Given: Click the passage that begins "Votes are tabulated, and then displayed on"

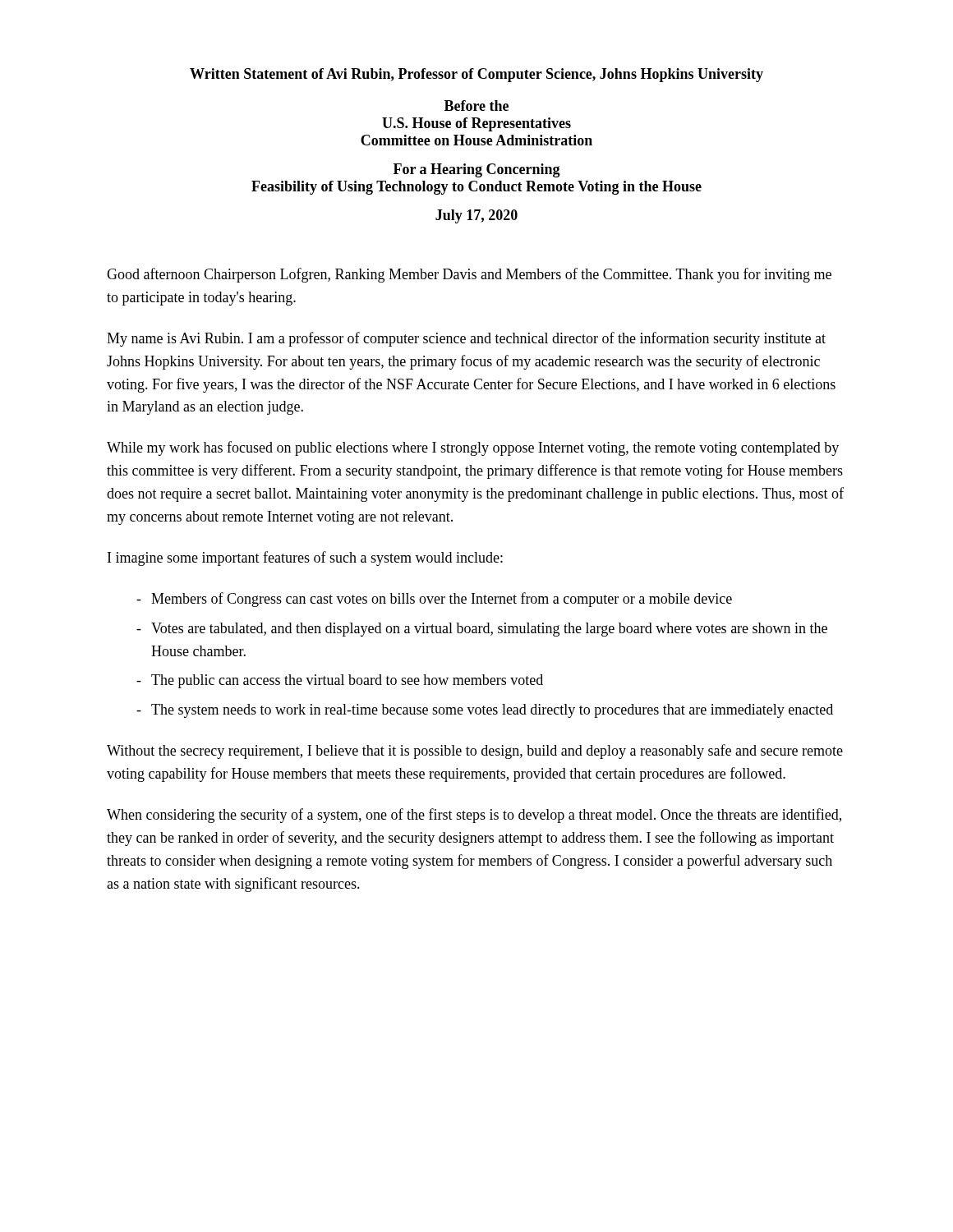Looking at the screenshot, I should pyautogui.click(x=489, y=640).
